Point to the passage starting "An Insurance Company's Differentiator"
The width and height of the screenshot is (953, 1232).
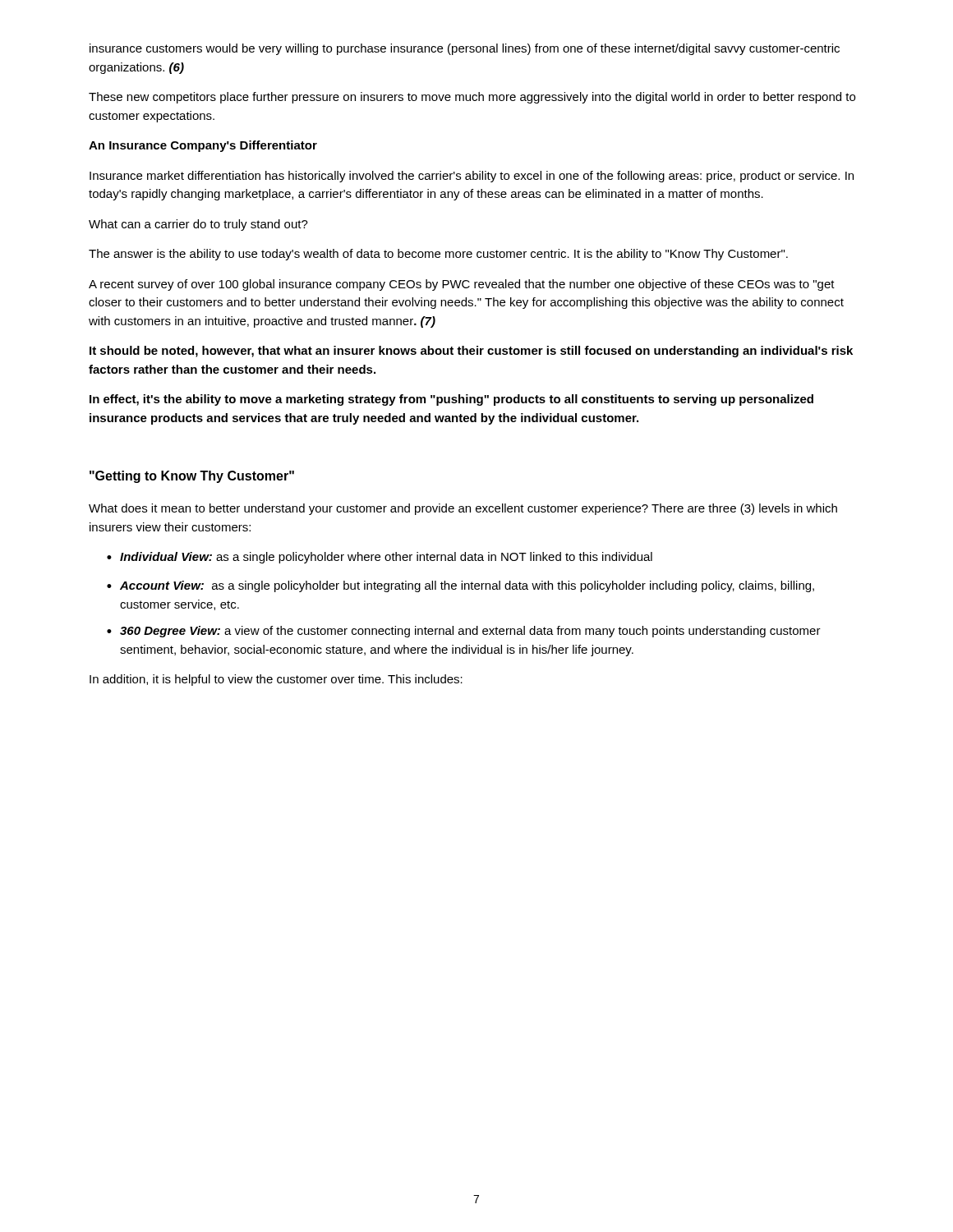(203, 145)
